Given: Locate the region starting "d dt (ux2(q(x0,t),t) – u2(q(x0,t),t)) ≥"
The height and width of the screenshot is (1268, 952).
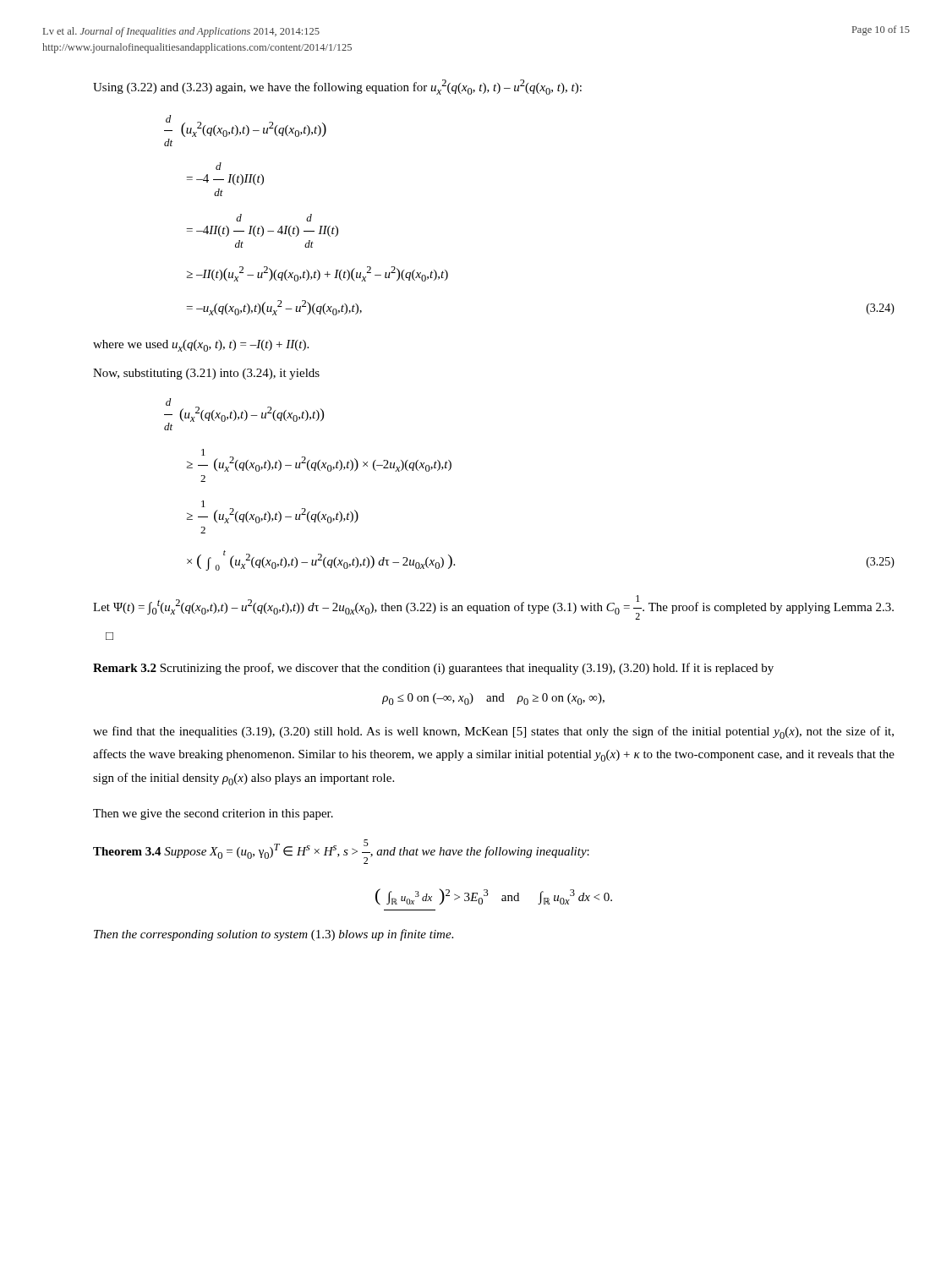Looking at the screenshot, I should (244, 414).
